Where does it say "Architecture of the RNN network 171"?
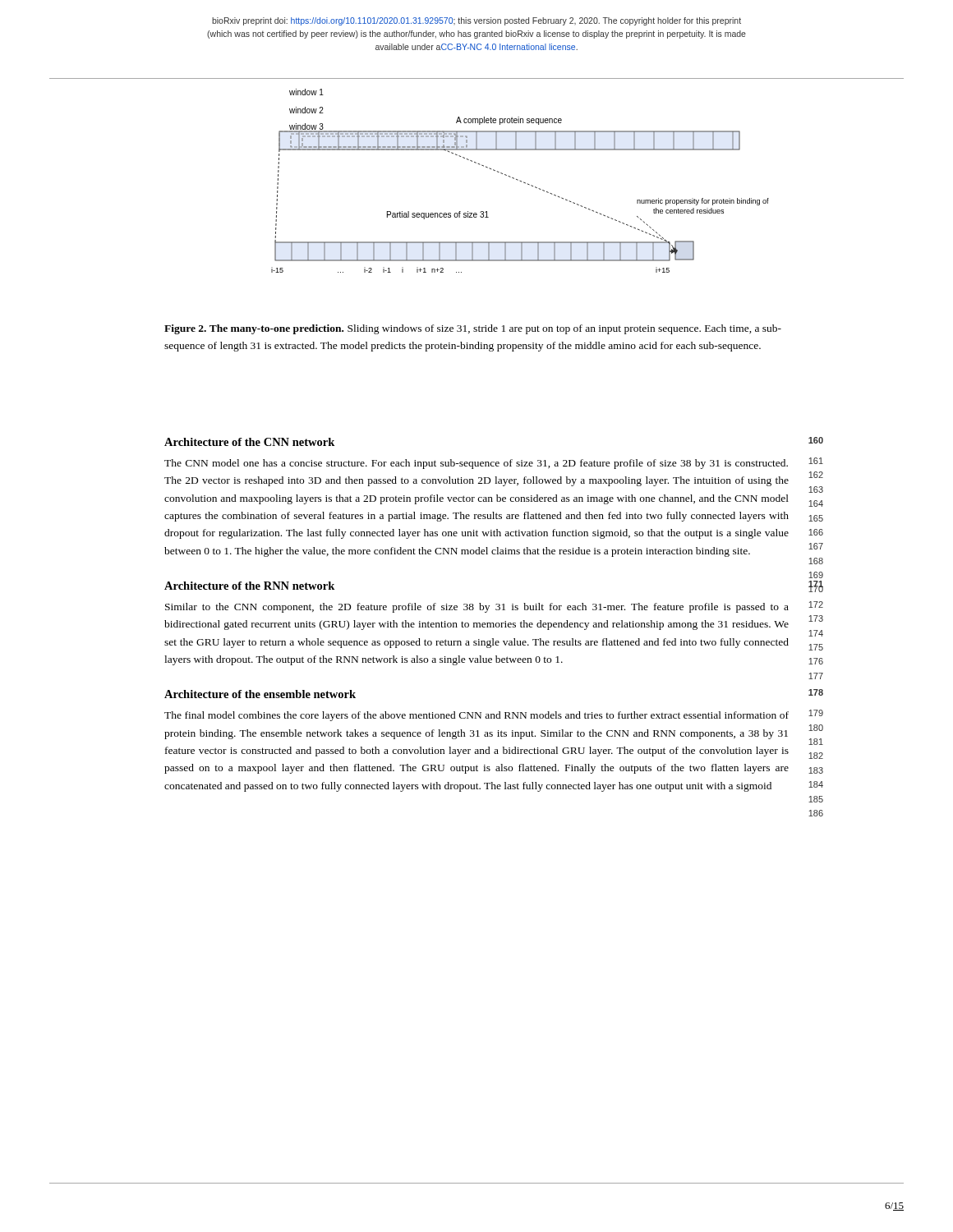 tap(249, 586)
